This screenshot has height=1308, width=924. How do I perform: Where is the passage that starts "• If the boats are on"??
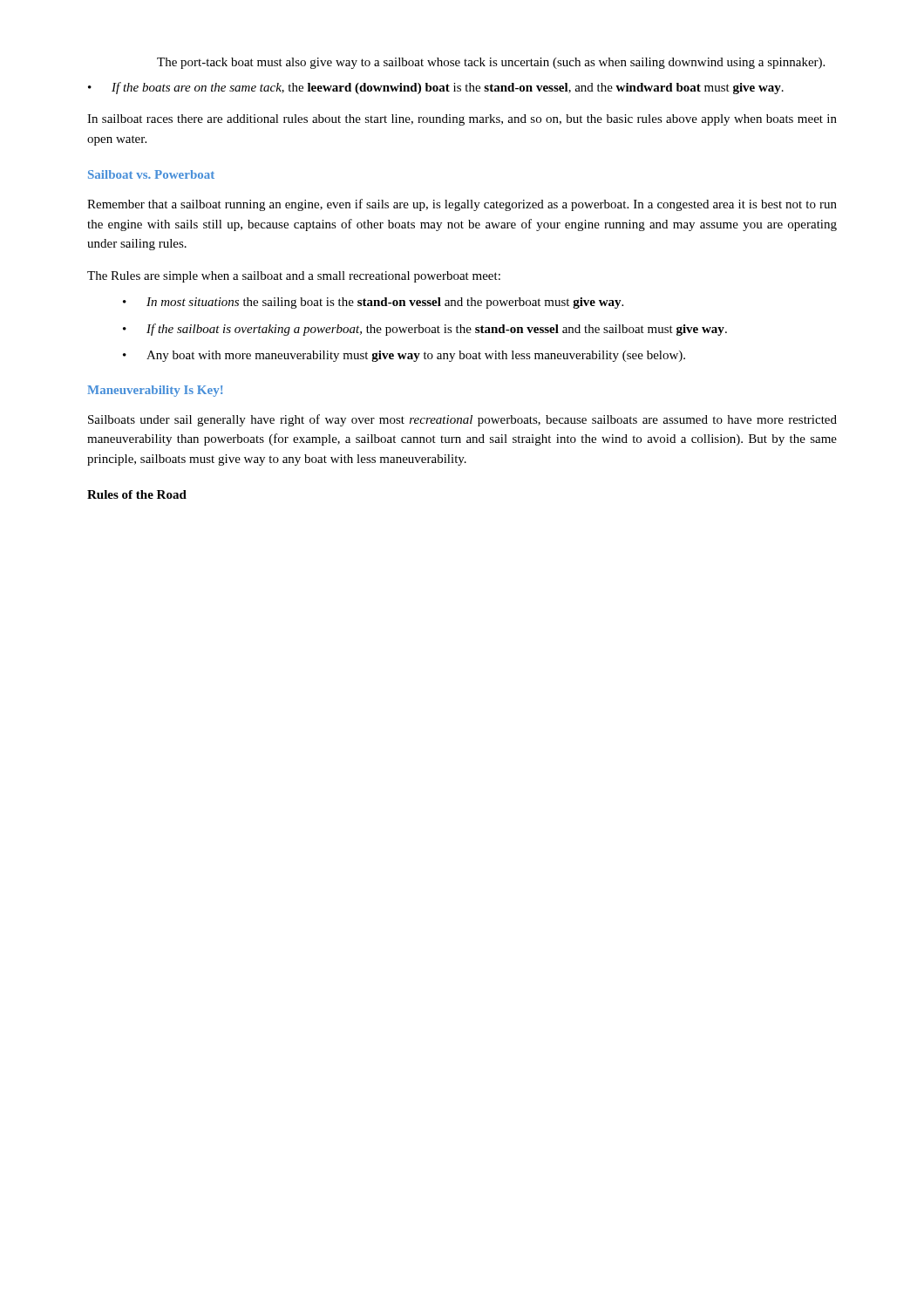click(x=436, y=87)
